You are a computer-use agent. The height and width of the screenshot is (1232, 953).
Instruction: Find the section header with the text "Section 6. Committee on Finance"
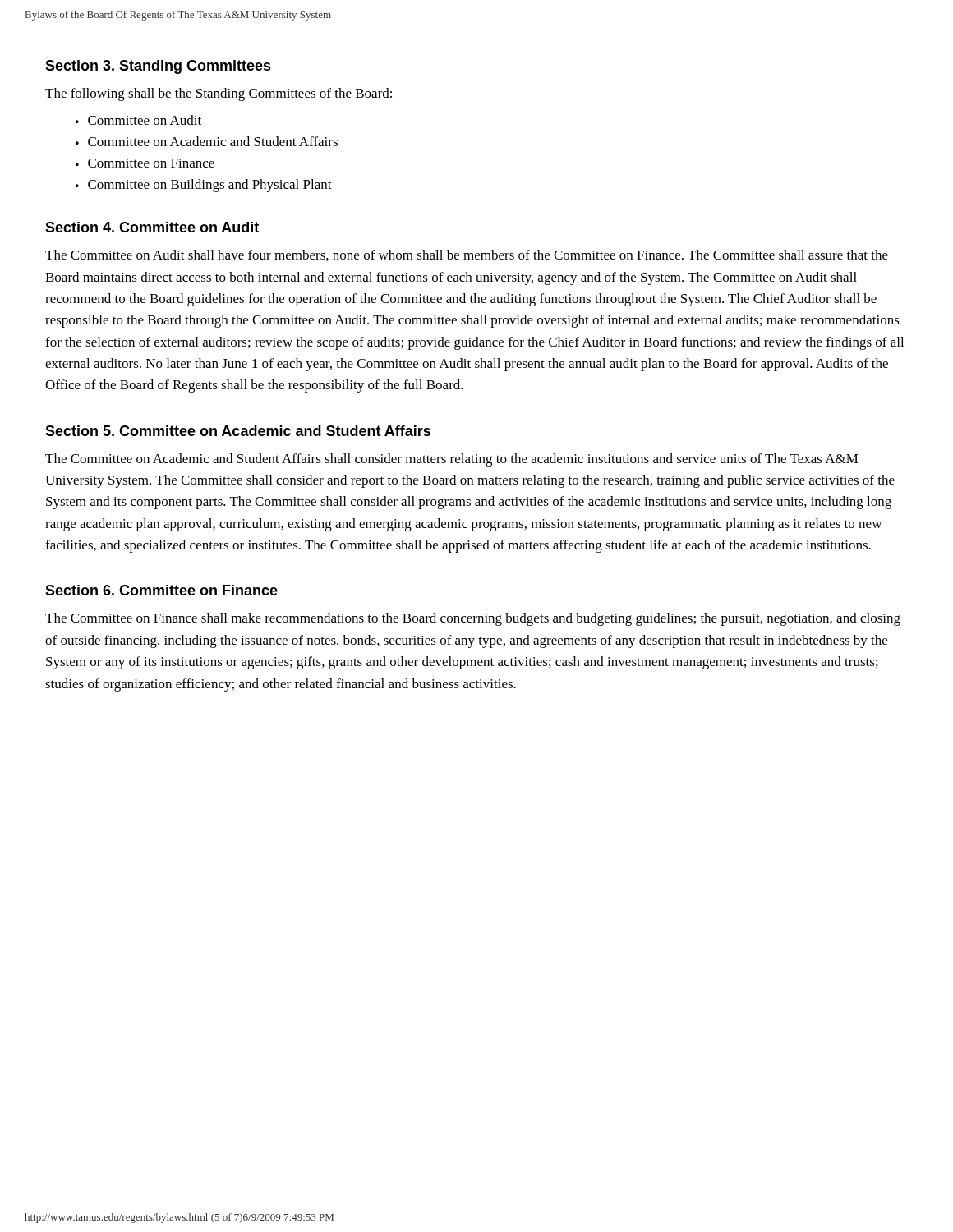[161, 591]
